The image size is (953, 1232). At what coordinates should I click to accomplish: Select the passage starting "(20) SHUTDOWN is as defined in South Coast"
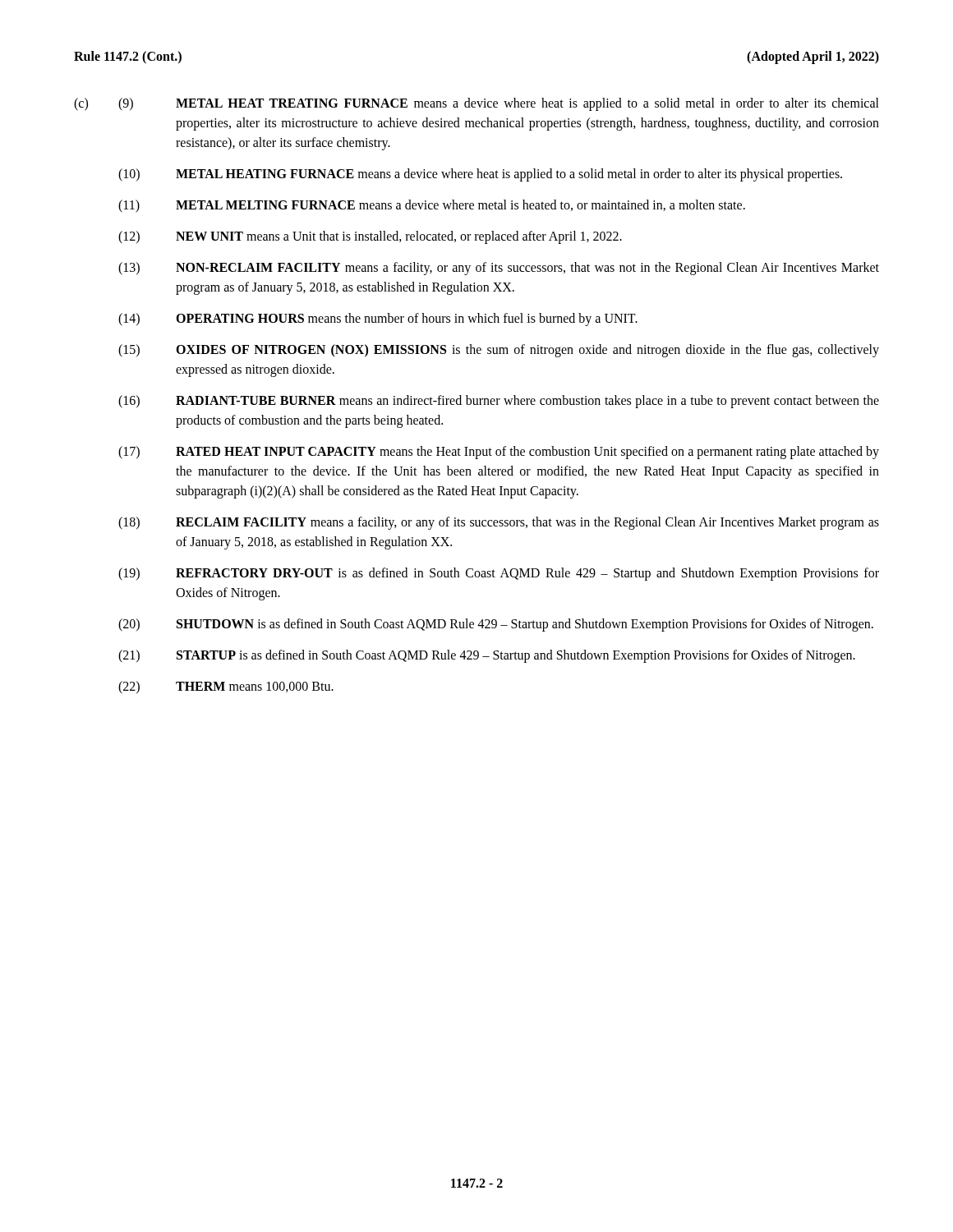click(x=476, y=624)
